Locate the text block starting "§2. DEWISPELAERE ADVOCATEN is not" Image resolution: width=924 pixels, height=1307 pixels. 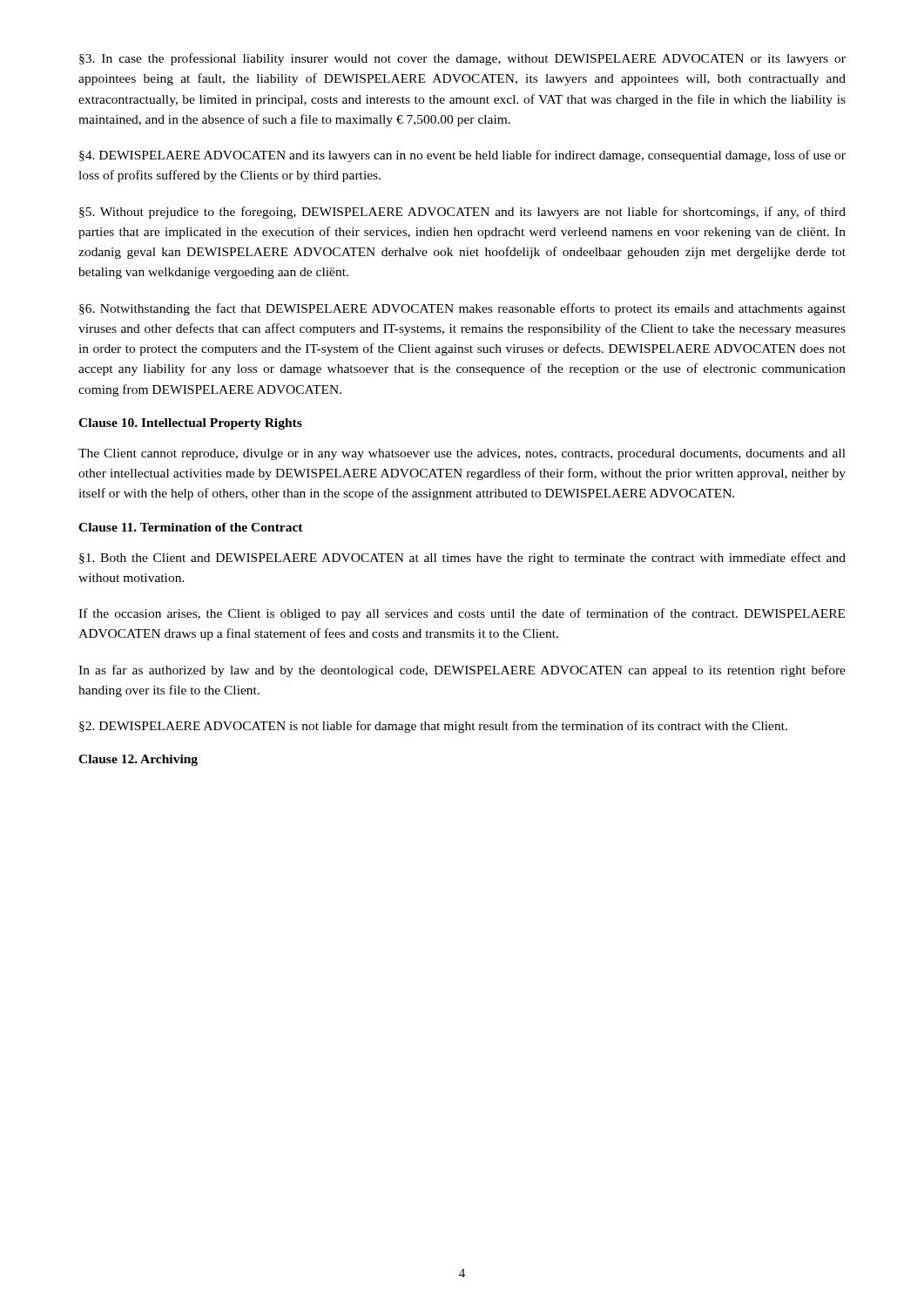[433, 725]
